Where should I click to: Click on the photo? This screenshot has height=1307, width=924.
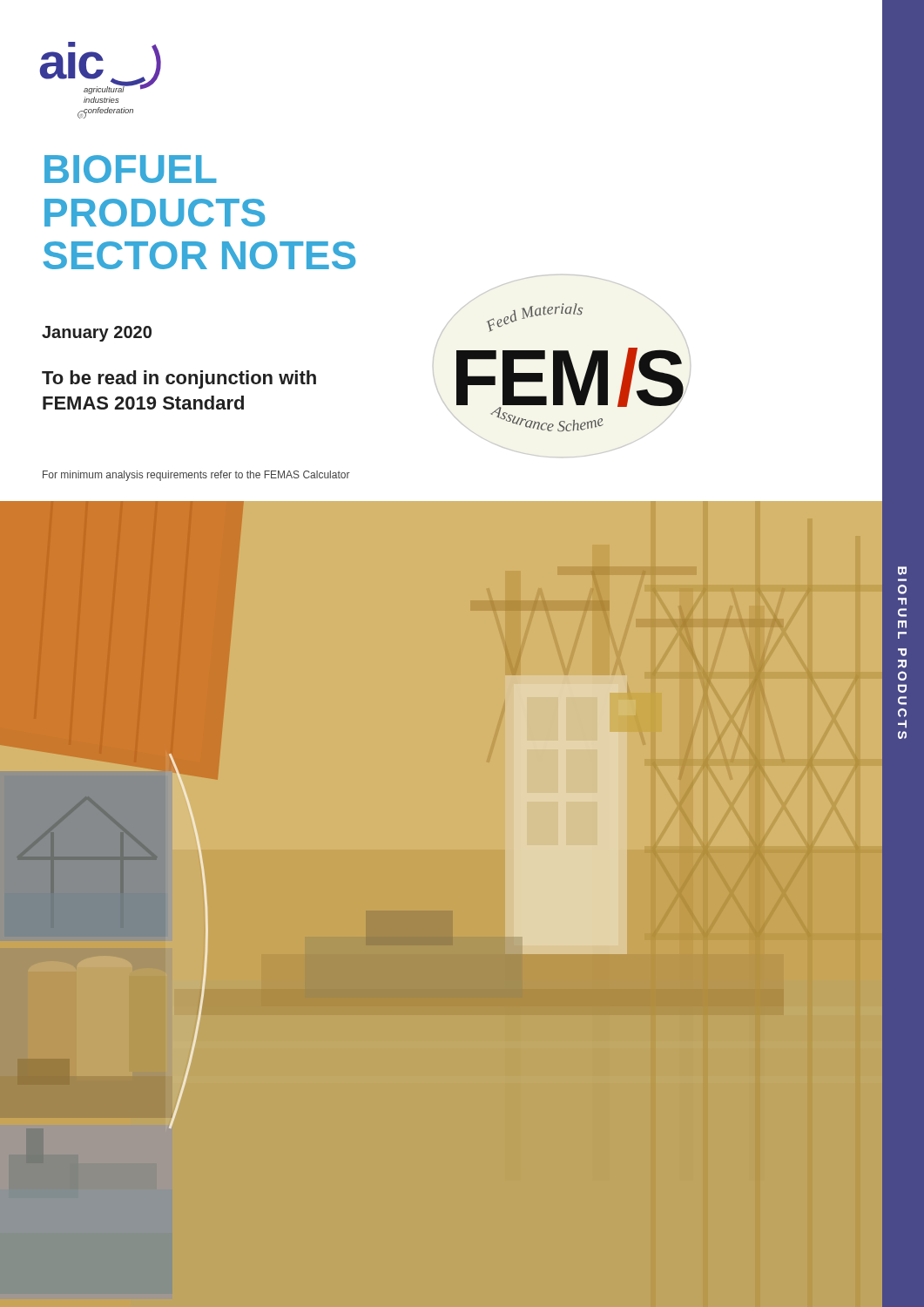click(441, 904)
